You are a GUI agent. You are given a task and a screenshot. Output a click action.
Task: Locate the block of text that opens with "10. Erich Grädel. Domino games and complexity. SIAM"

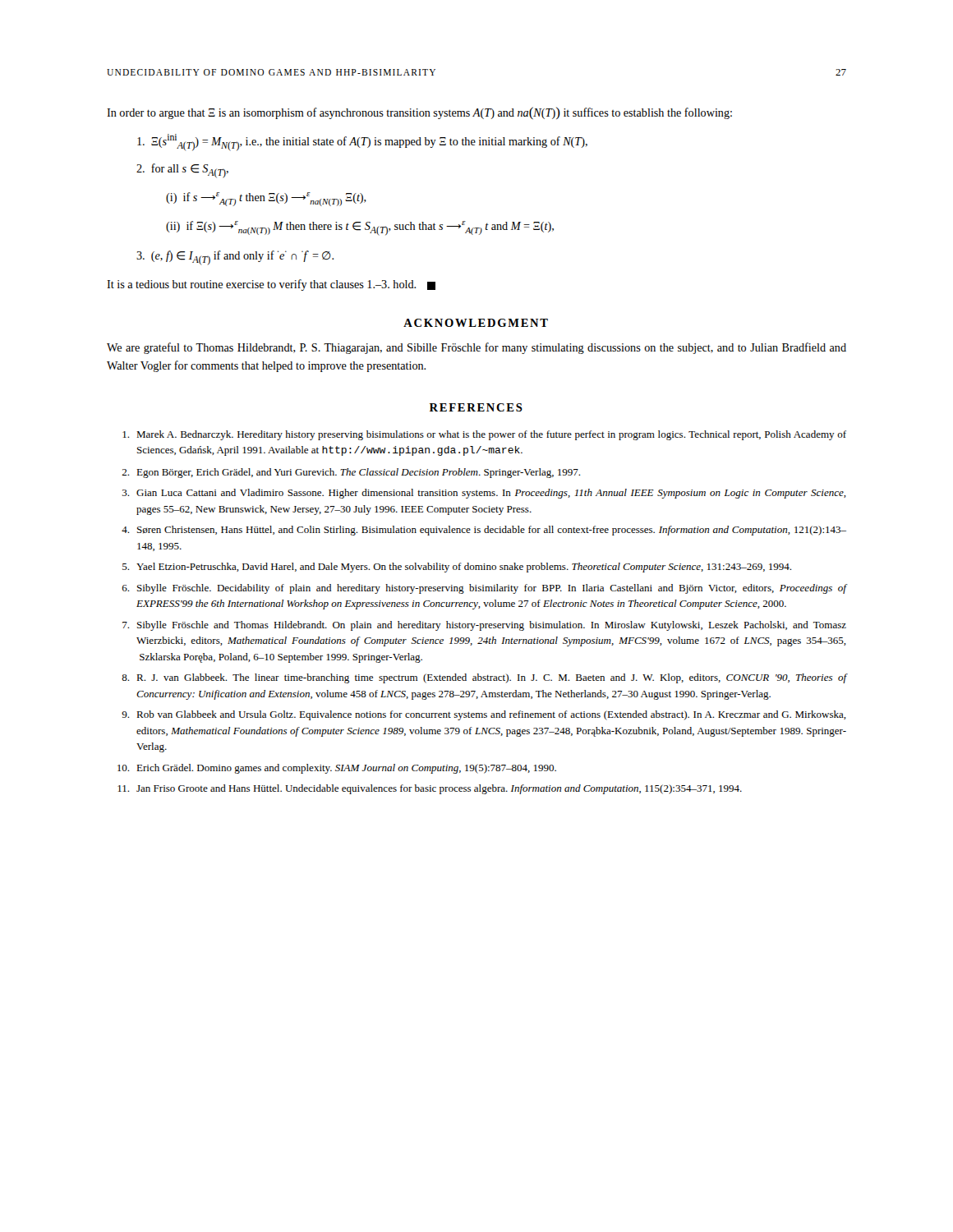tap(476, 768)
